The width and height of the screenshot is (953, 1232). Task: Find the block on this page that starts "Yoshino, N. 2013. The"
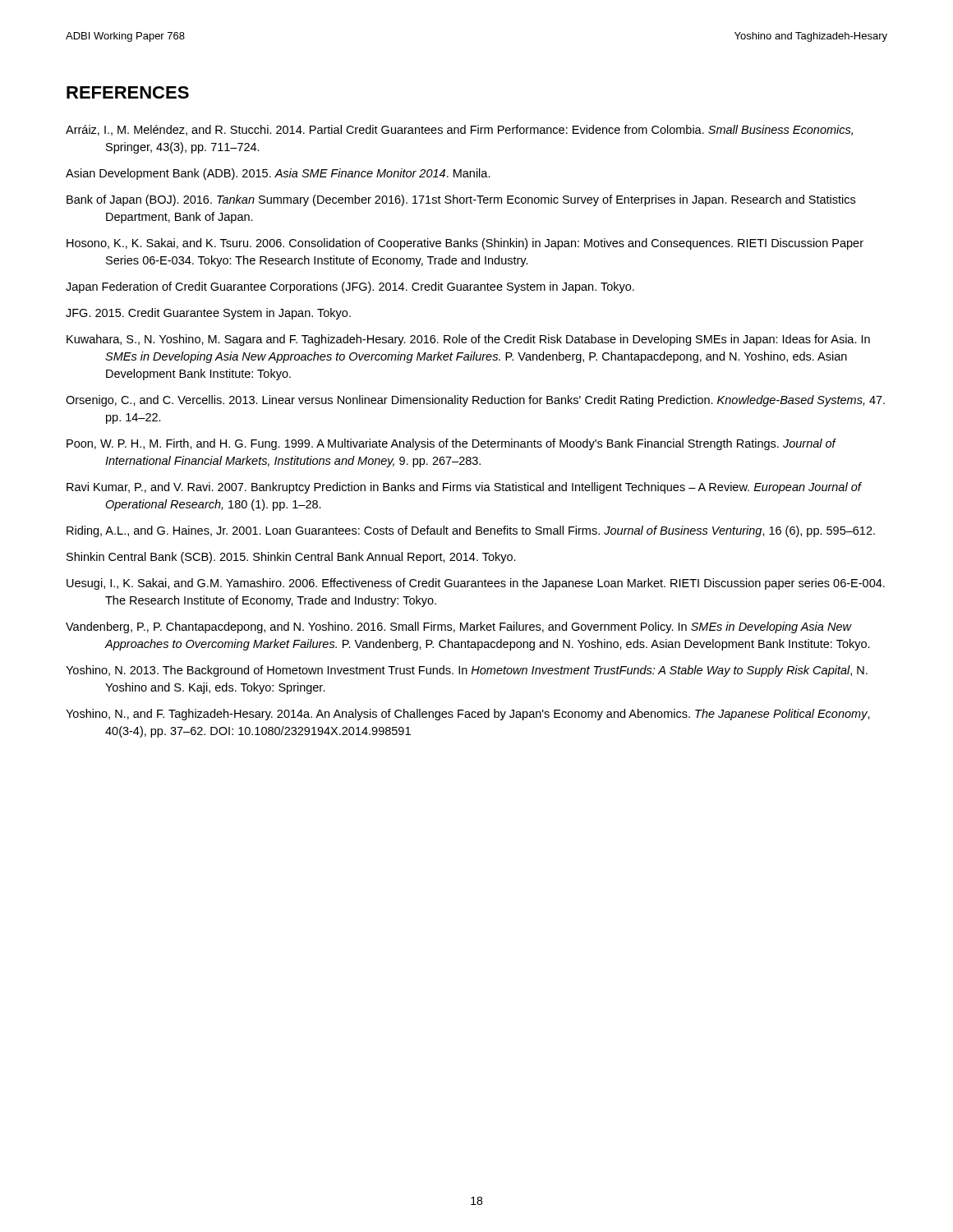click(x=467, y=679)
